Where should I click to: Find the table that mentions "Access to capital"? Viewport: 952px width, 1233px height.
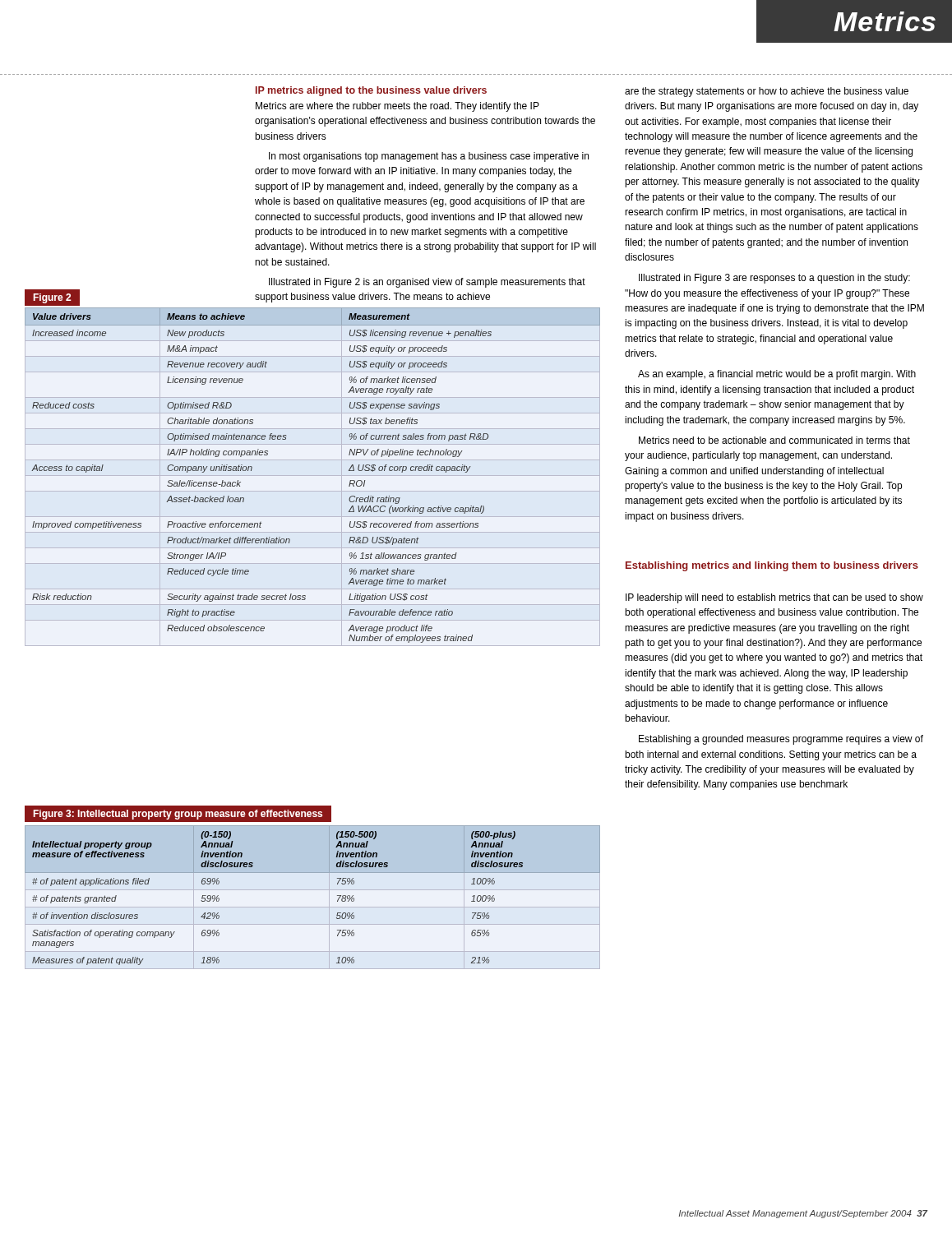[312, 477]
